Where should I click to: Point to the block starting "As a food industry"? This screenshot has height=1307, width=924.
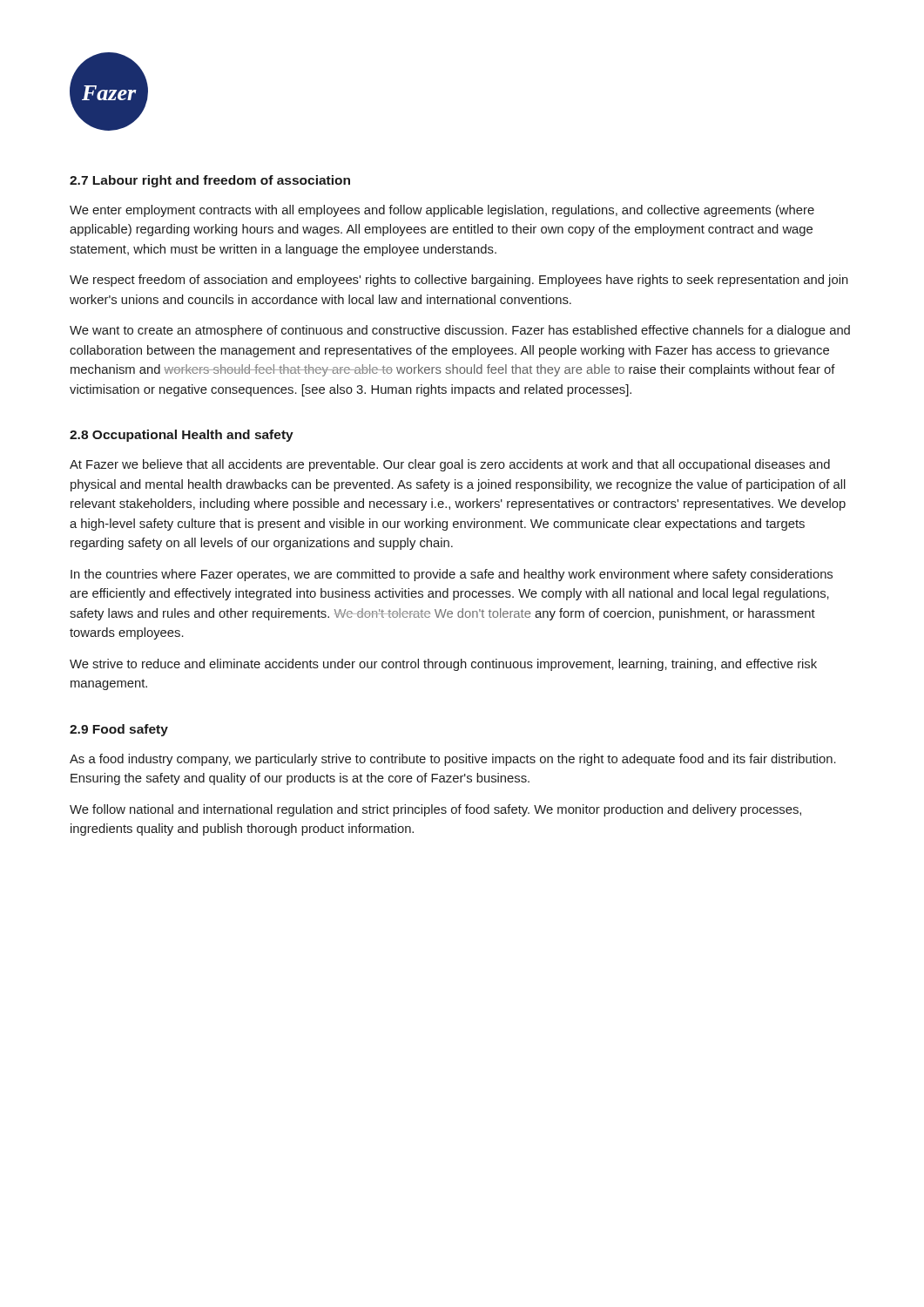pos(453,768)
